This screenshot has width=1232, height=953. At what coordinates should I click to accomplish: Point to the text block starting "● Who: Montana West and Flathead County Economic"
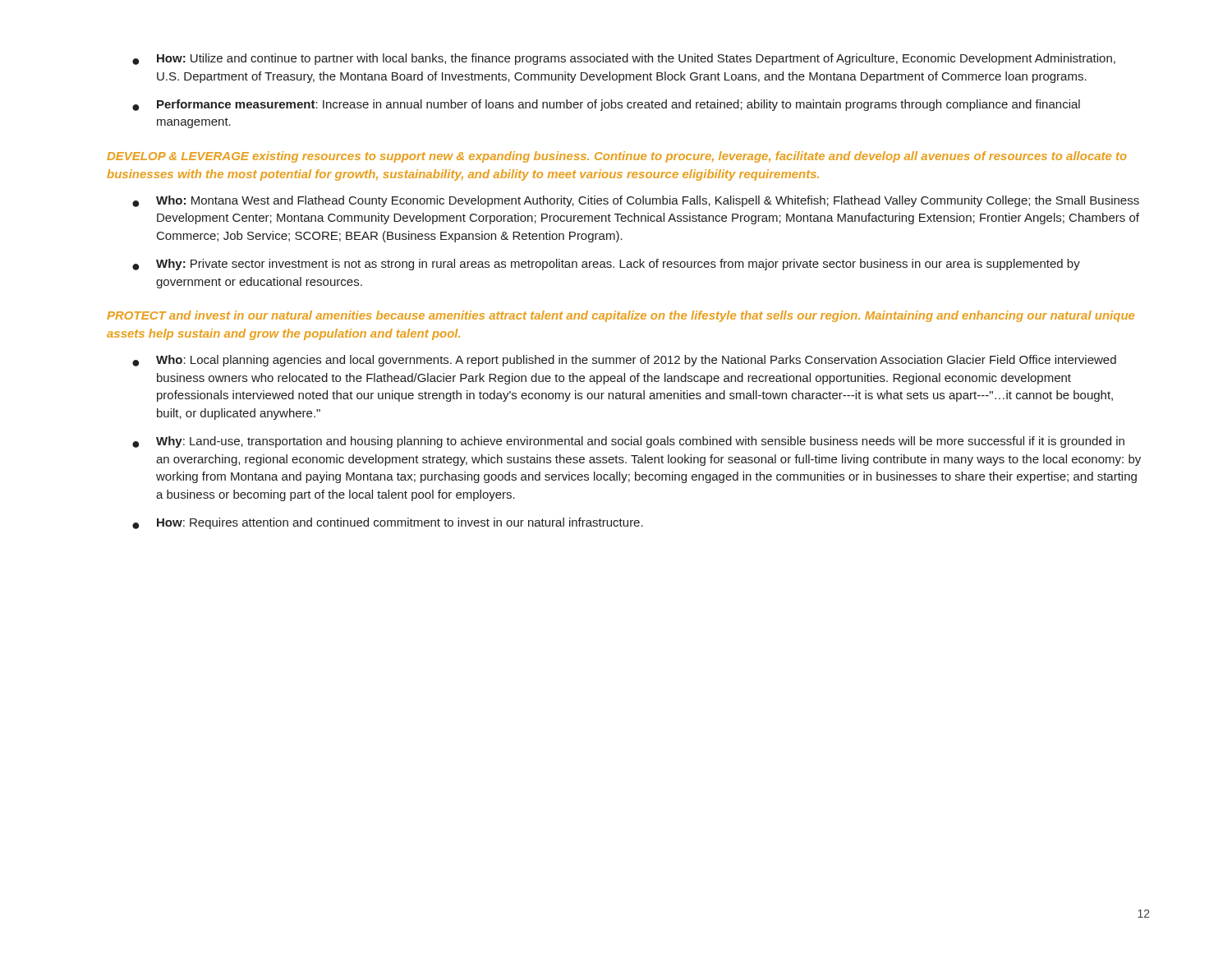pos(637,218)
